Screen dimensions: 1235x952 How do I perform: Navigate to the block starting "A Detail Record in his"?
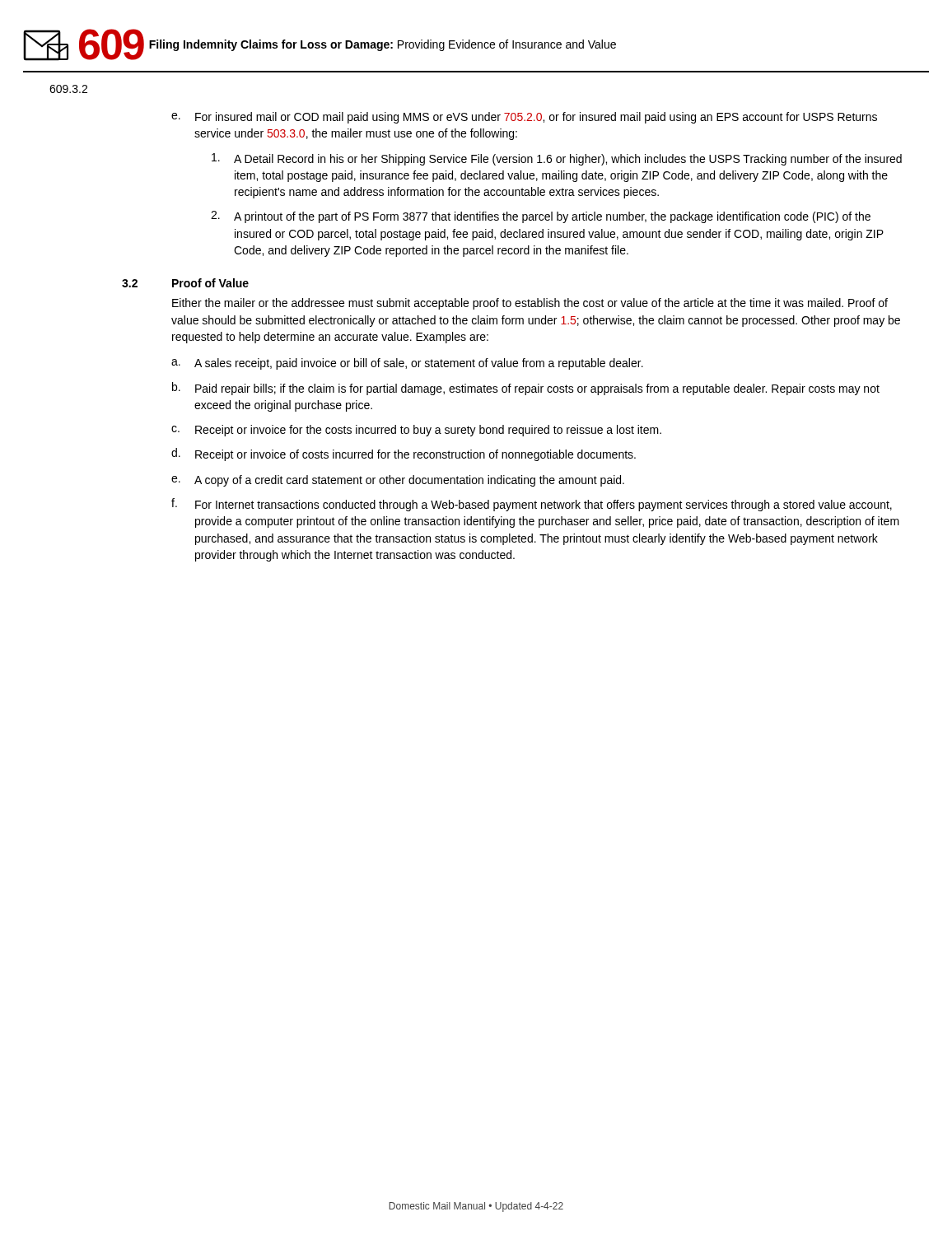point(557,175)
